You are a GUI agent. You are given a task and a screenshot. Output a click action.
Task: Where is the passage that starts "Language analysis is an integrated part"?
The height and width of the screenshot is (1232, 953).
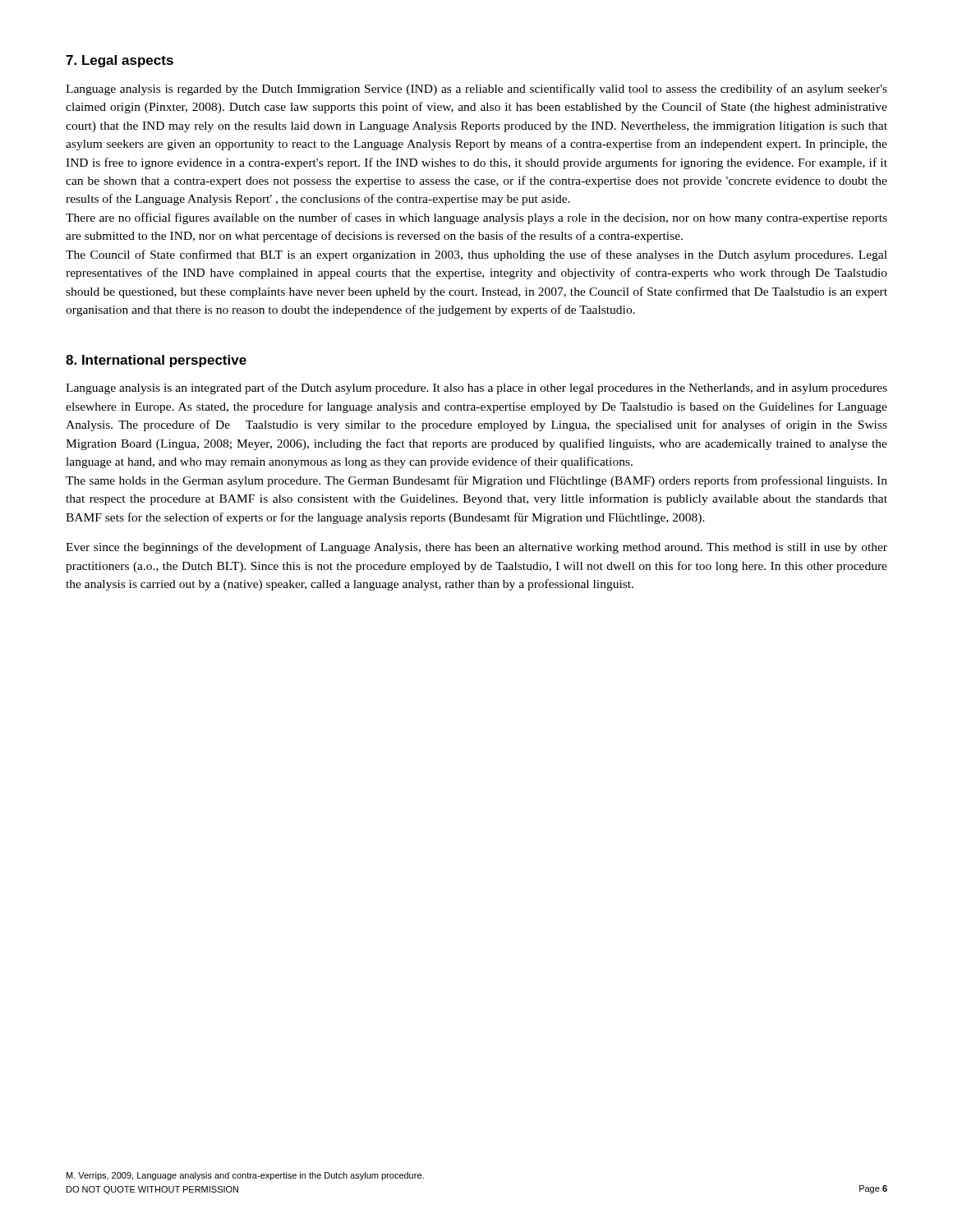pos(476,424)
